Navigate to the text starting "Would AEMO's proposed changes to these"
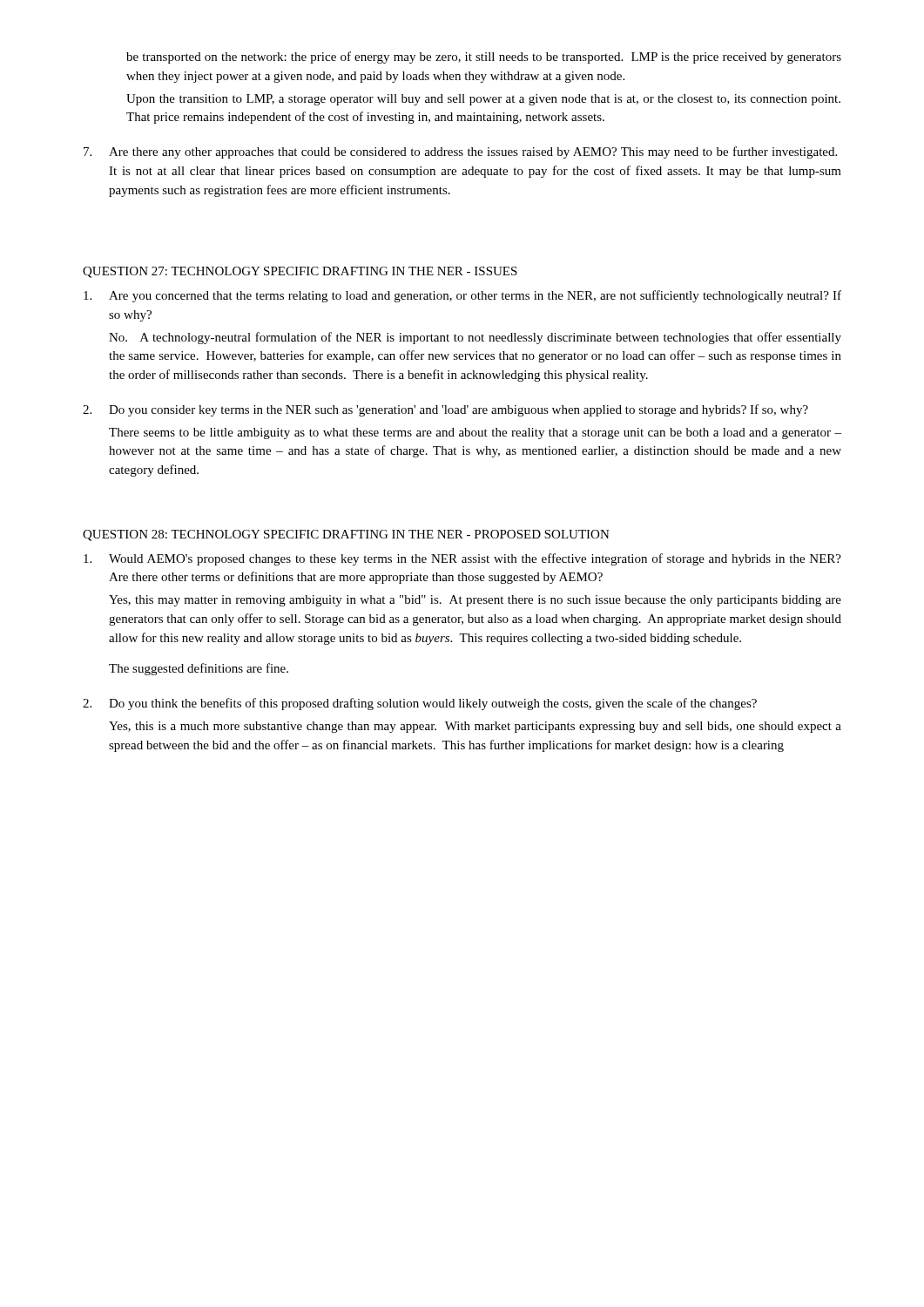 pos(462,614)
